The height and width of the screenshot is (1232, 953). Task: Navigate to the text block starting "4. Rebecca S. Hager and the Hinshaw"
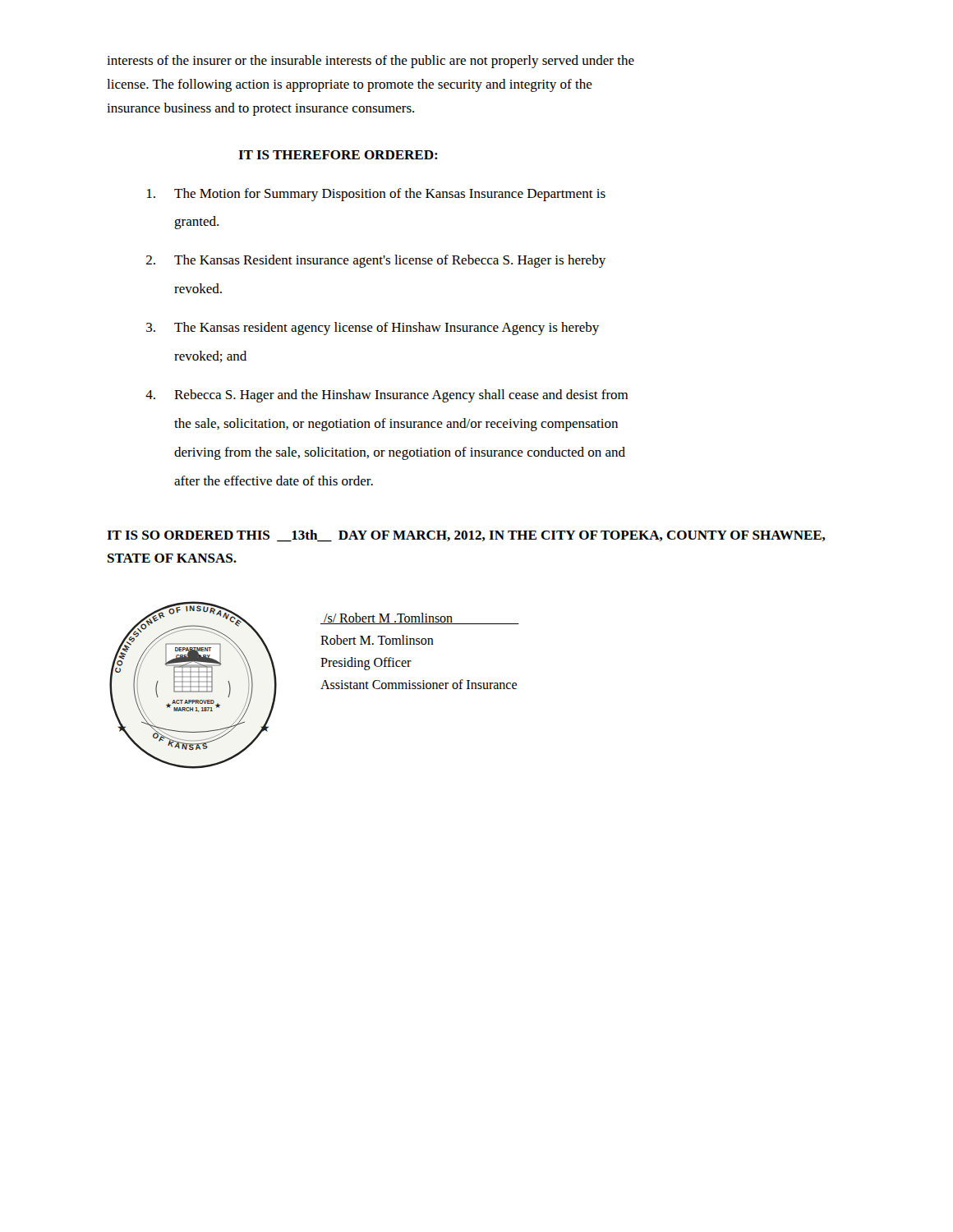click(x=476, y=438)
